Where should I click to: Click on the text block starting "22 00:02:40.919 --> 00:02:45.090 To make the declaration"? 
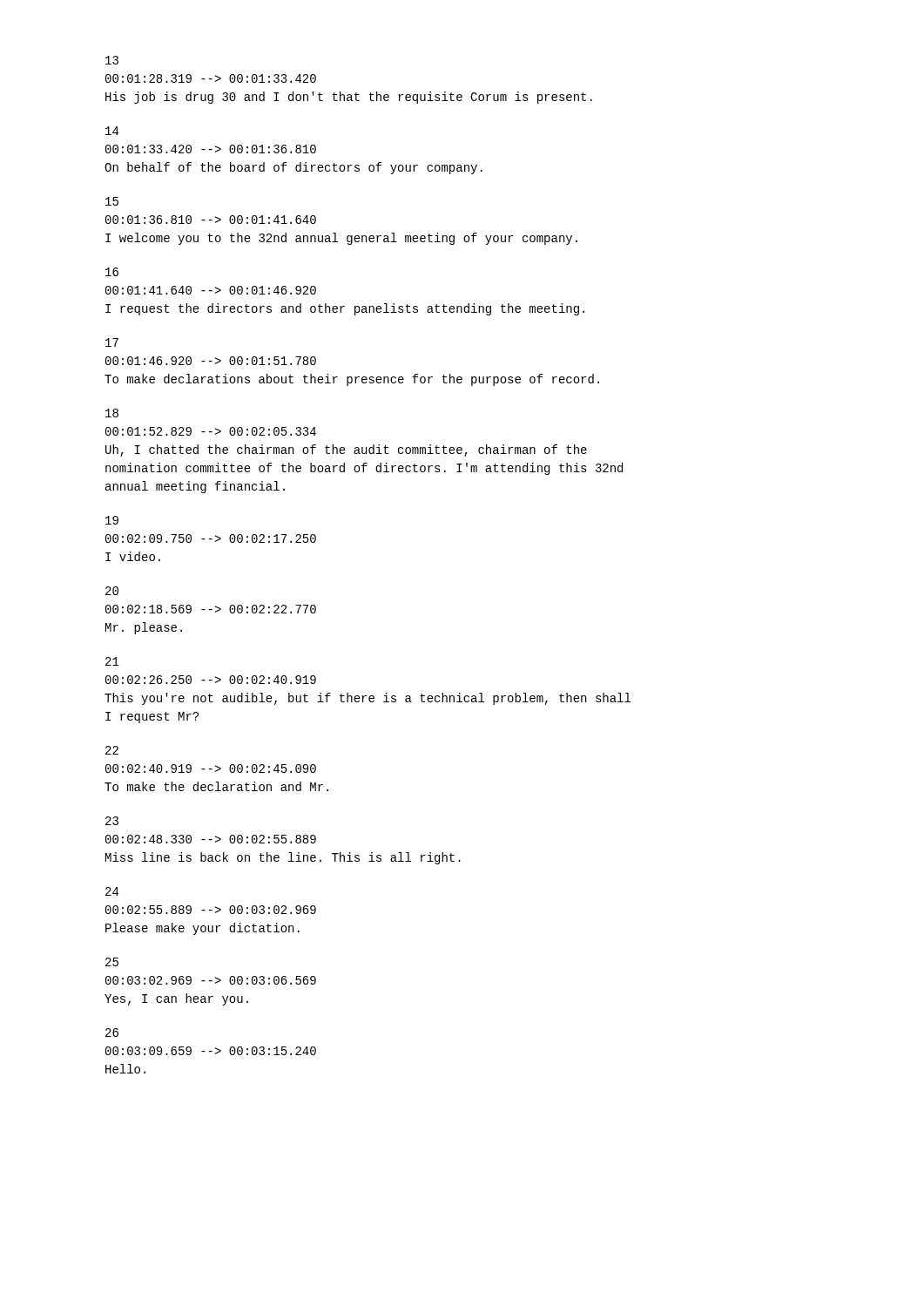point(112,750)
